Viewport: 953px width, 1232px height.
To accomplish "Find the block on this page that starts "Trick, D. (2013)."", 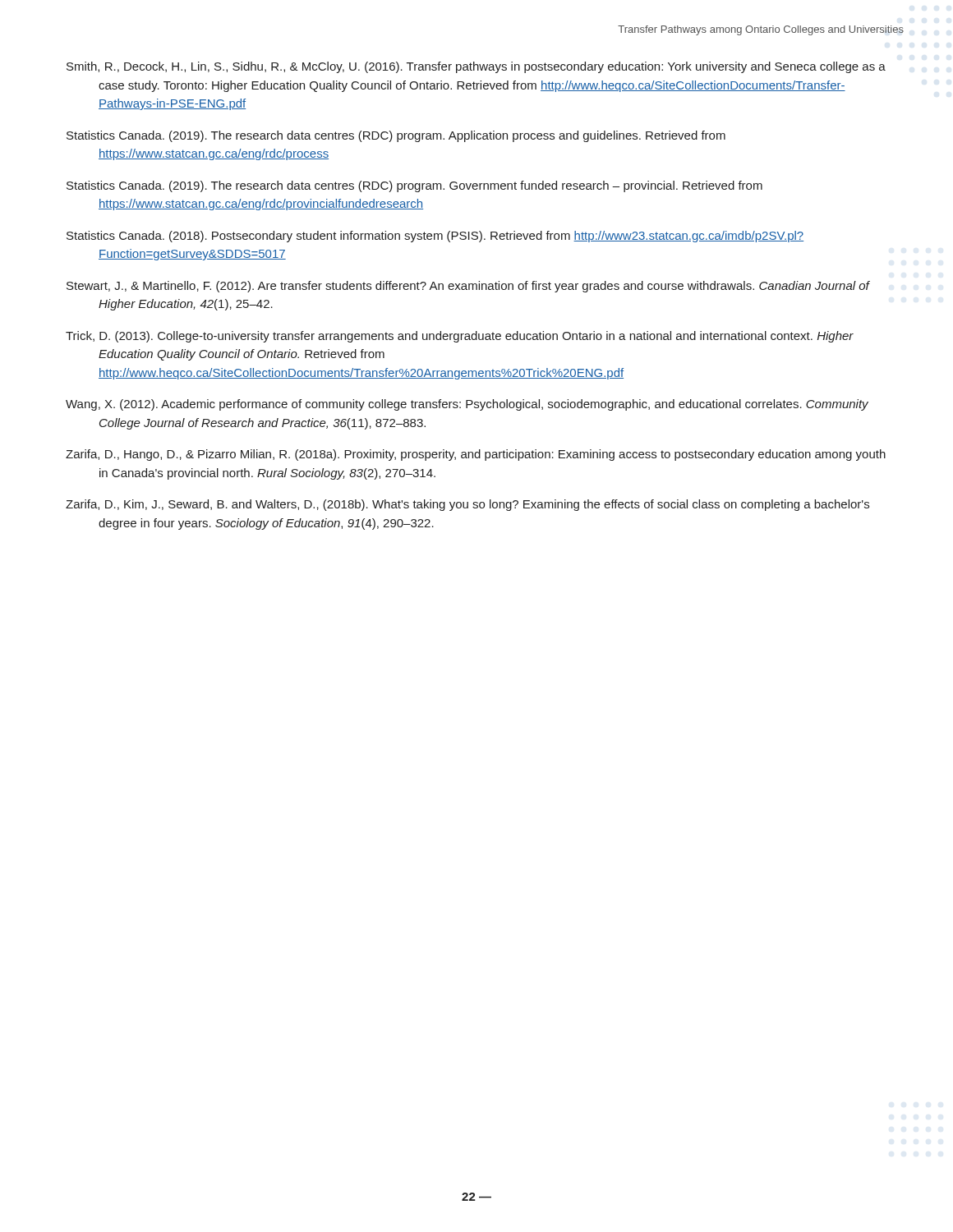I will (x=460, y=337).
